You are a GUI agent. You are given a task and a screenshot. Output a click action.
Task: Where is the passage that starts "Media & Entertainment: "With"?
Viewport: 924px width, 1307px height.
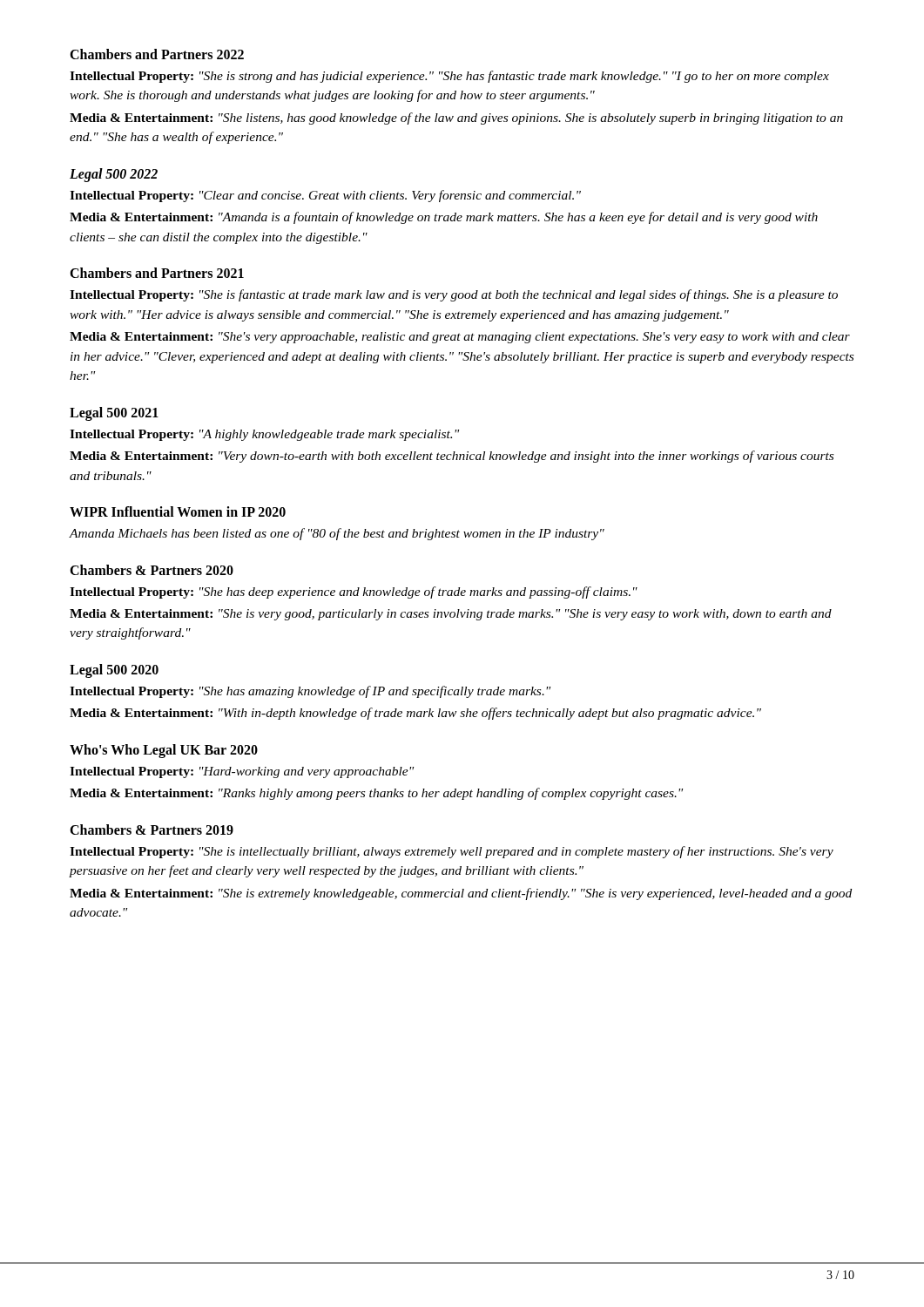pyautogui.click(x=415, y=713)
